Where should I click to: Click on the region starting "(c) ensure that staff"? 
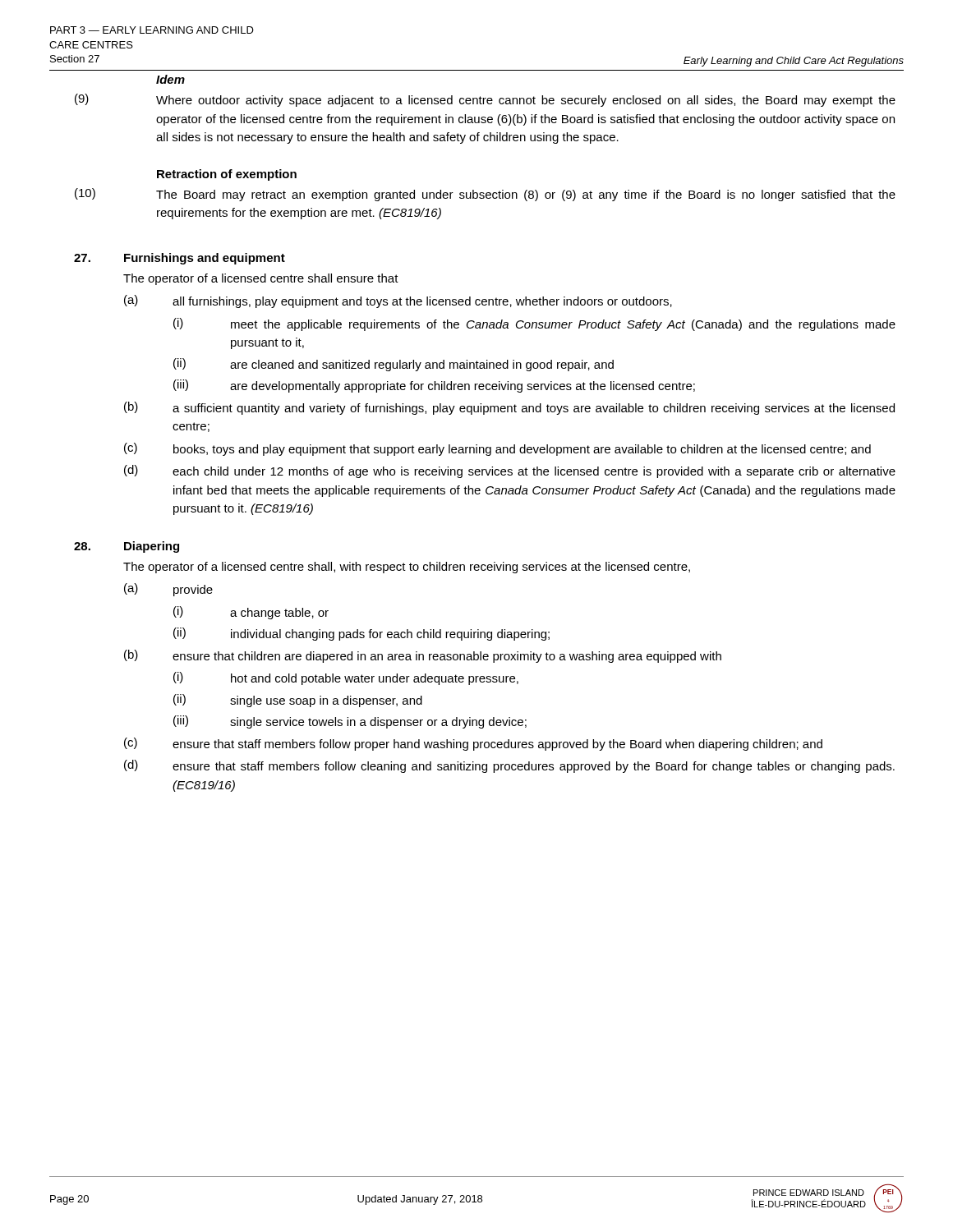(x=509, y=744)
